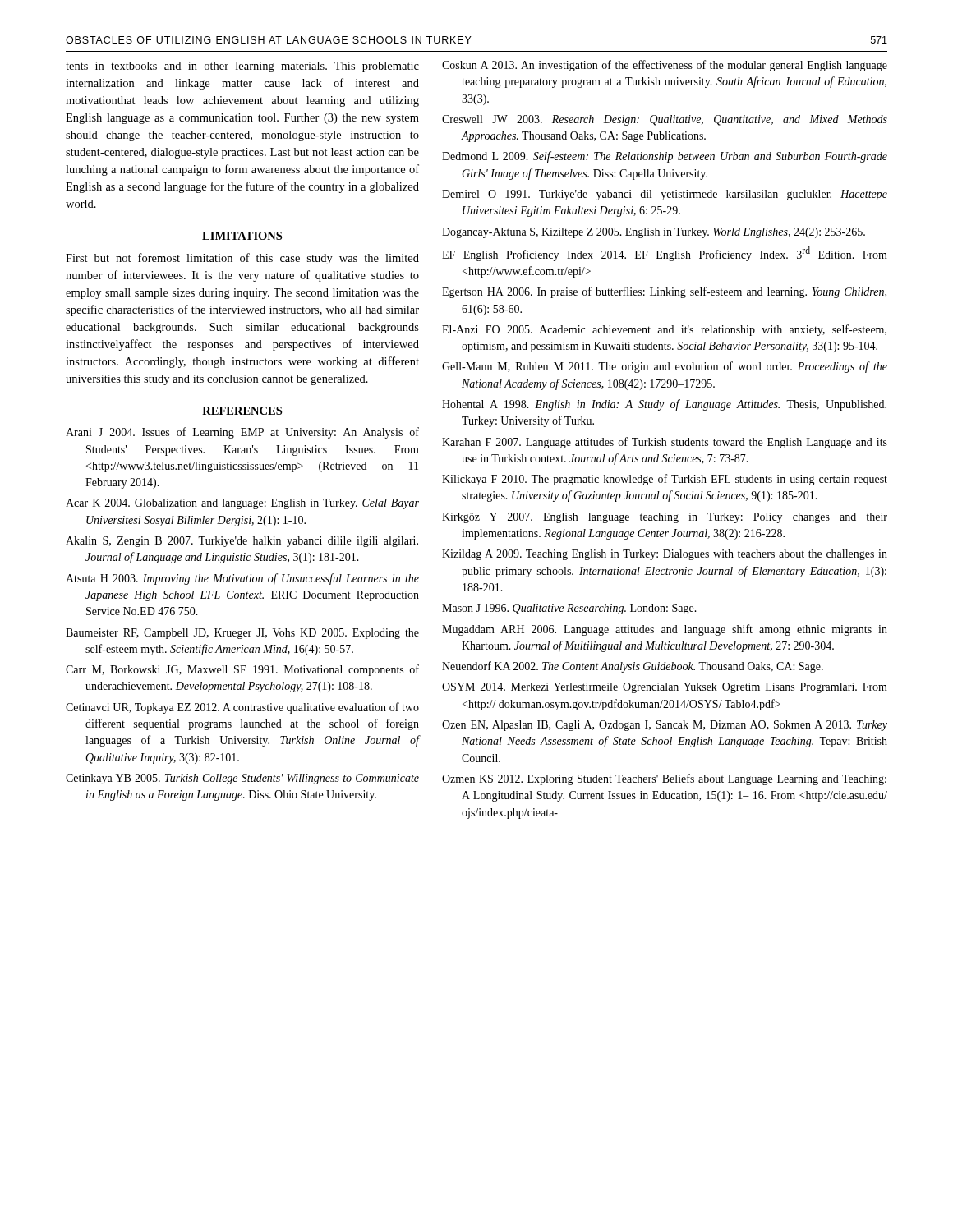The image size is (953, 1232).
Task: Locate the block starting "Akalin S, Zengin B 2007."
Action: (x=242, y=550)
